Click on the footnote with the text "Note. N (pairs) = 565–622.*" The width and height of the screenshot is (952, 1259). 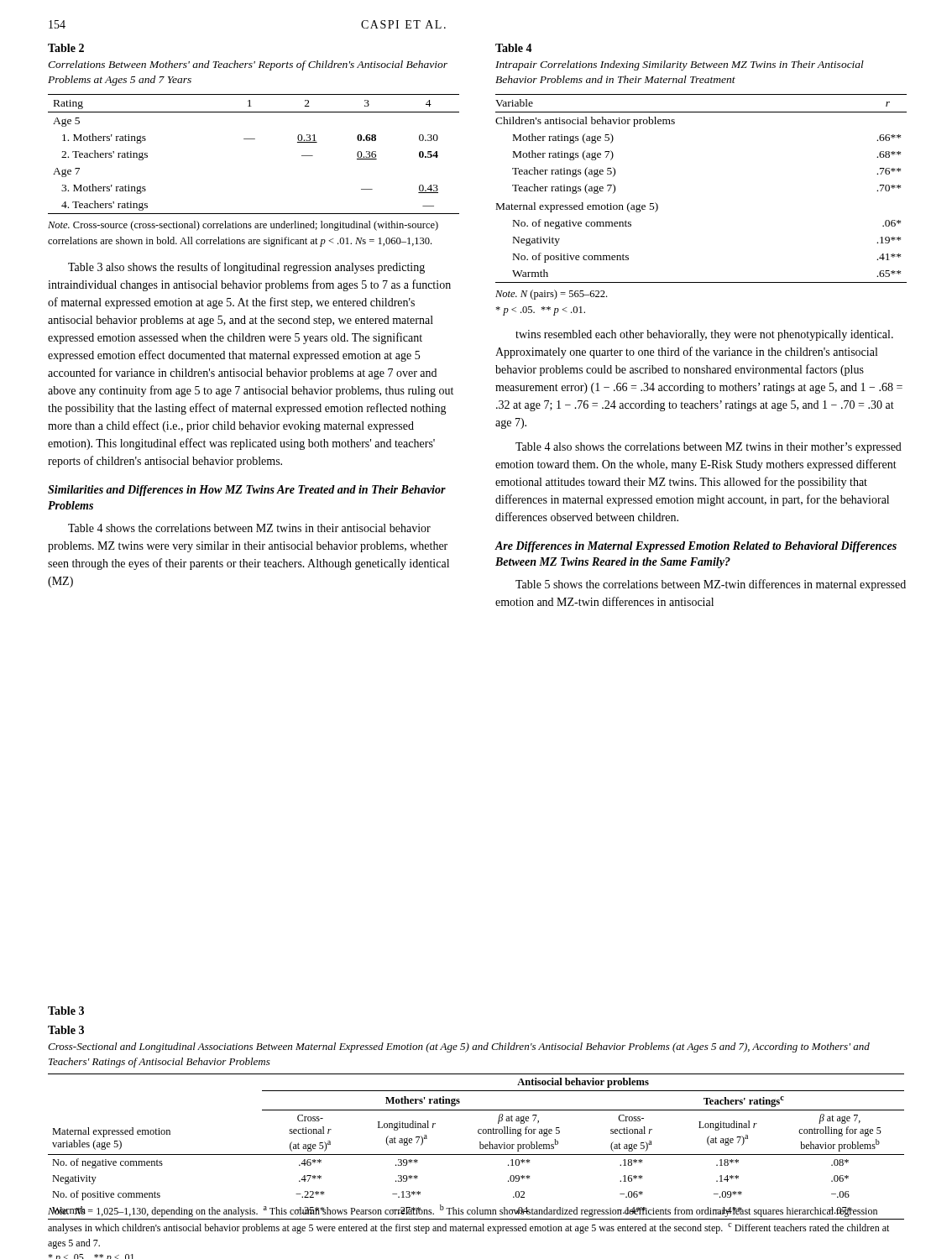pos(552,302)
